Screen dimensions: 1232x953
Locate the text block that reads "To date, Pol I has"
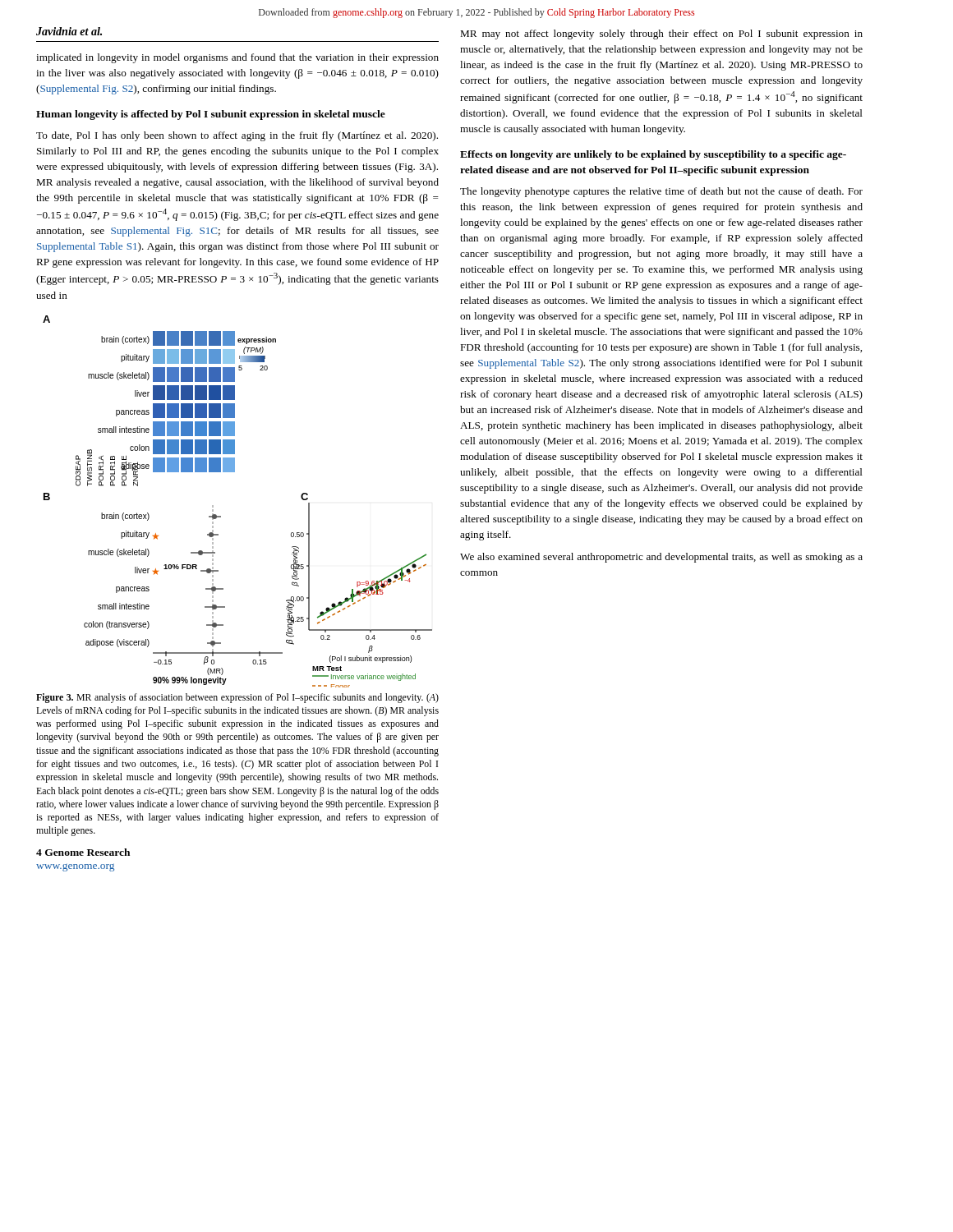tap(237, 215)
